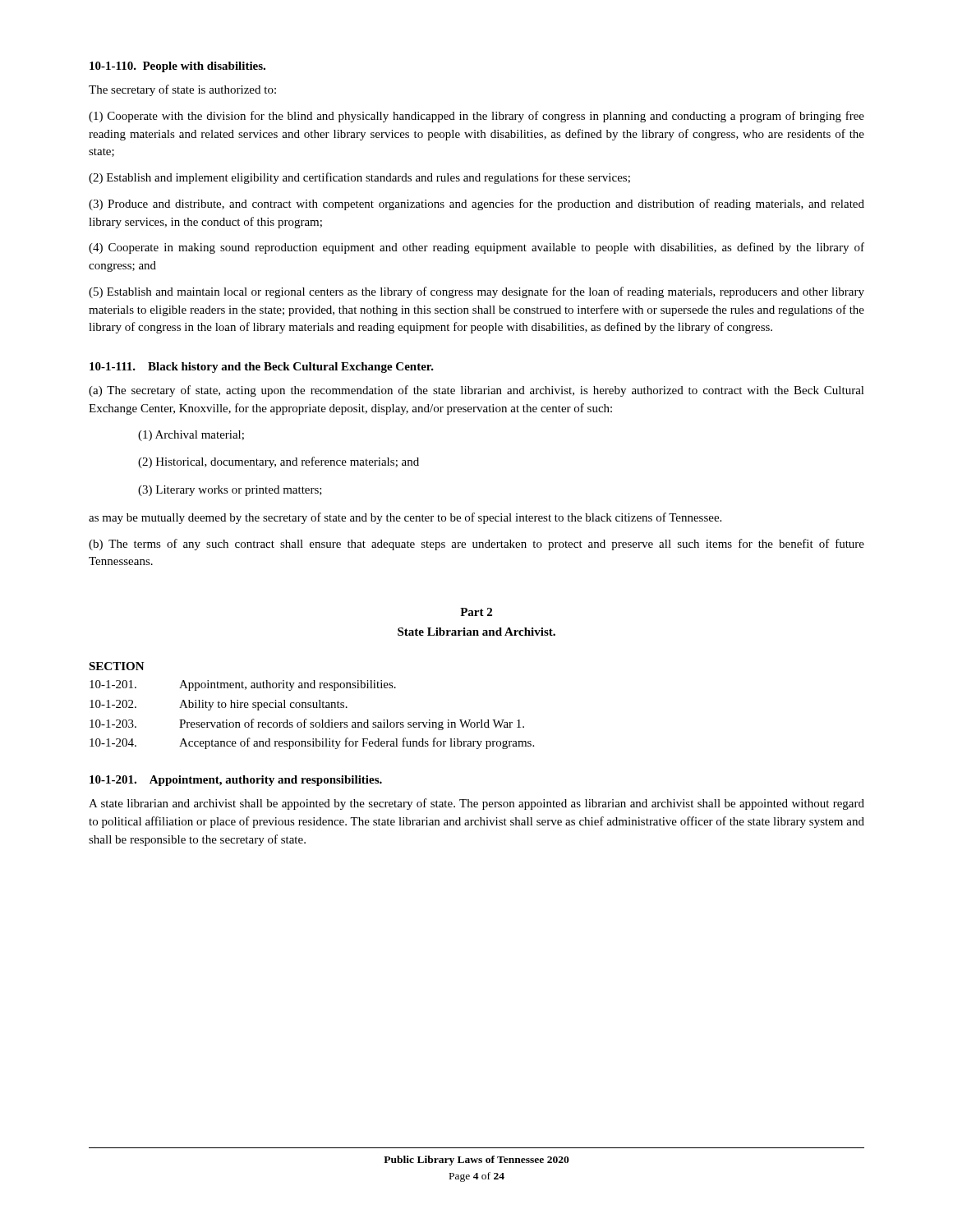The image size is (953, 1232).
Task: Where is the passage that starts "(1) Cooperate with the division for the blind"?
Action: (x=476, y=134)
